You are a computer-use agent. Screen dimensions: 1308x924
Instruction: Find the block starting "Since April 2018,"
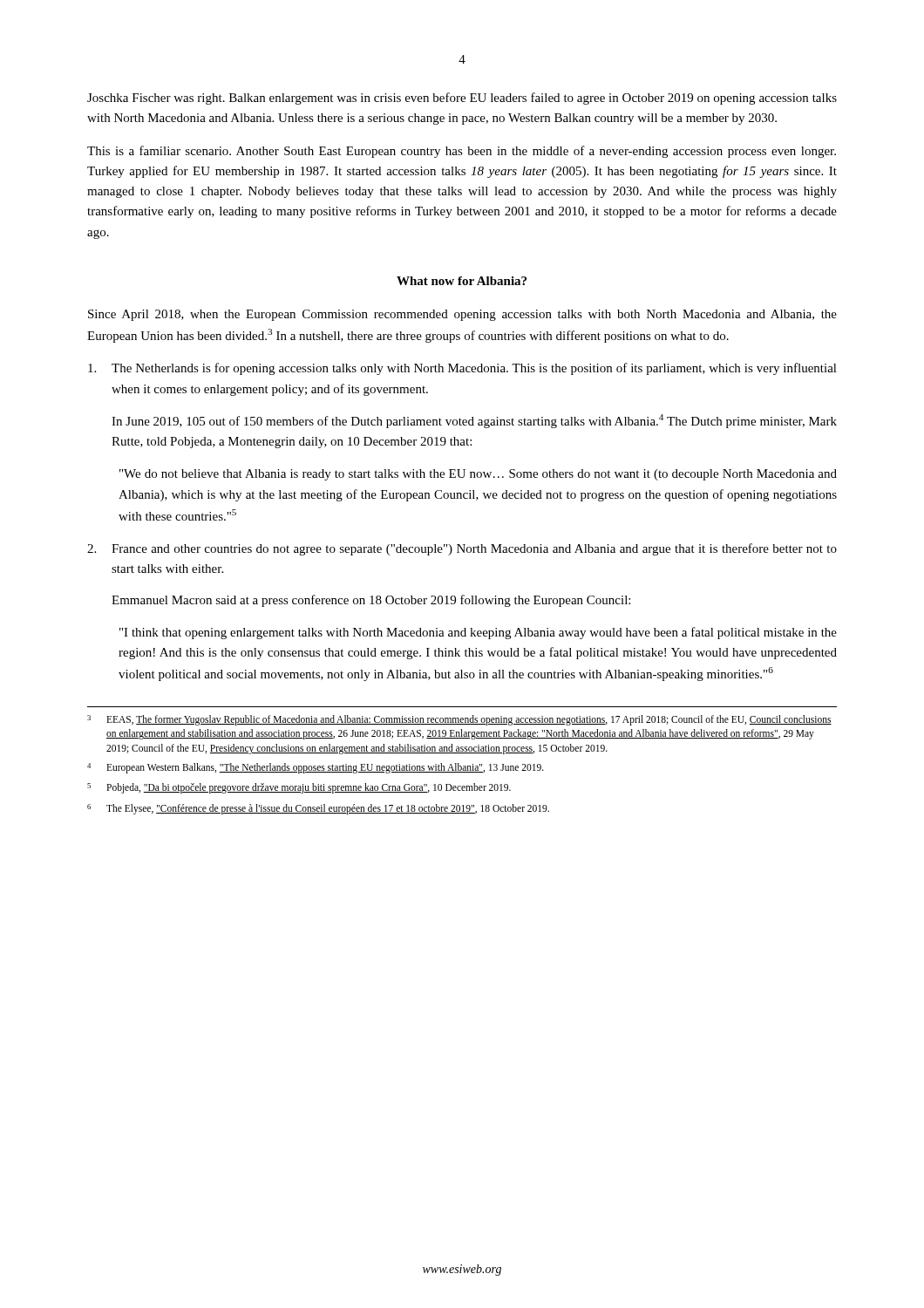coord(462,325)
